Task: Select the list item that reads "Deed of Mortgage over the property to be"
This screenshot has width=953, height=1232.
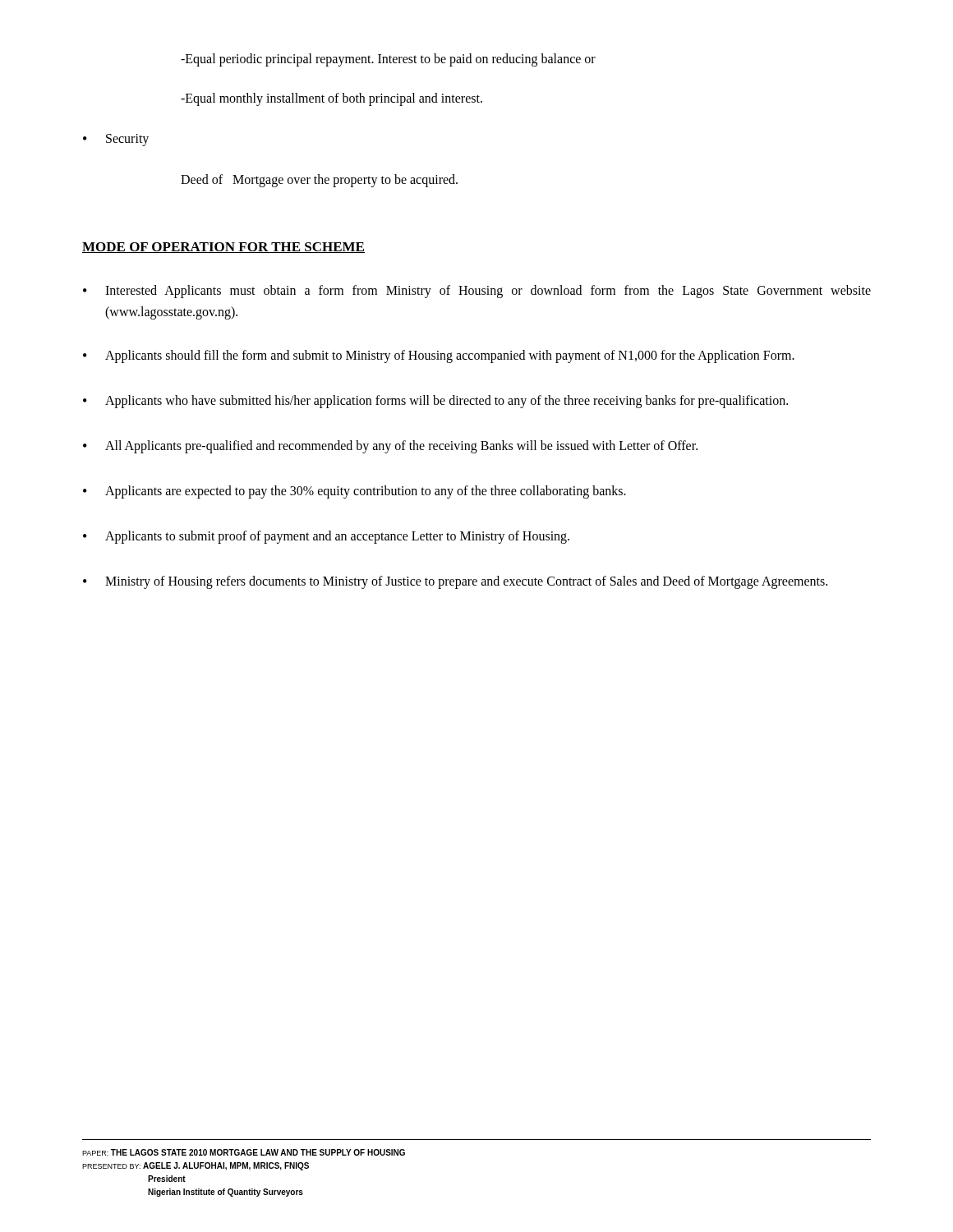Action: pyautogui.click(x=320, y=179)
